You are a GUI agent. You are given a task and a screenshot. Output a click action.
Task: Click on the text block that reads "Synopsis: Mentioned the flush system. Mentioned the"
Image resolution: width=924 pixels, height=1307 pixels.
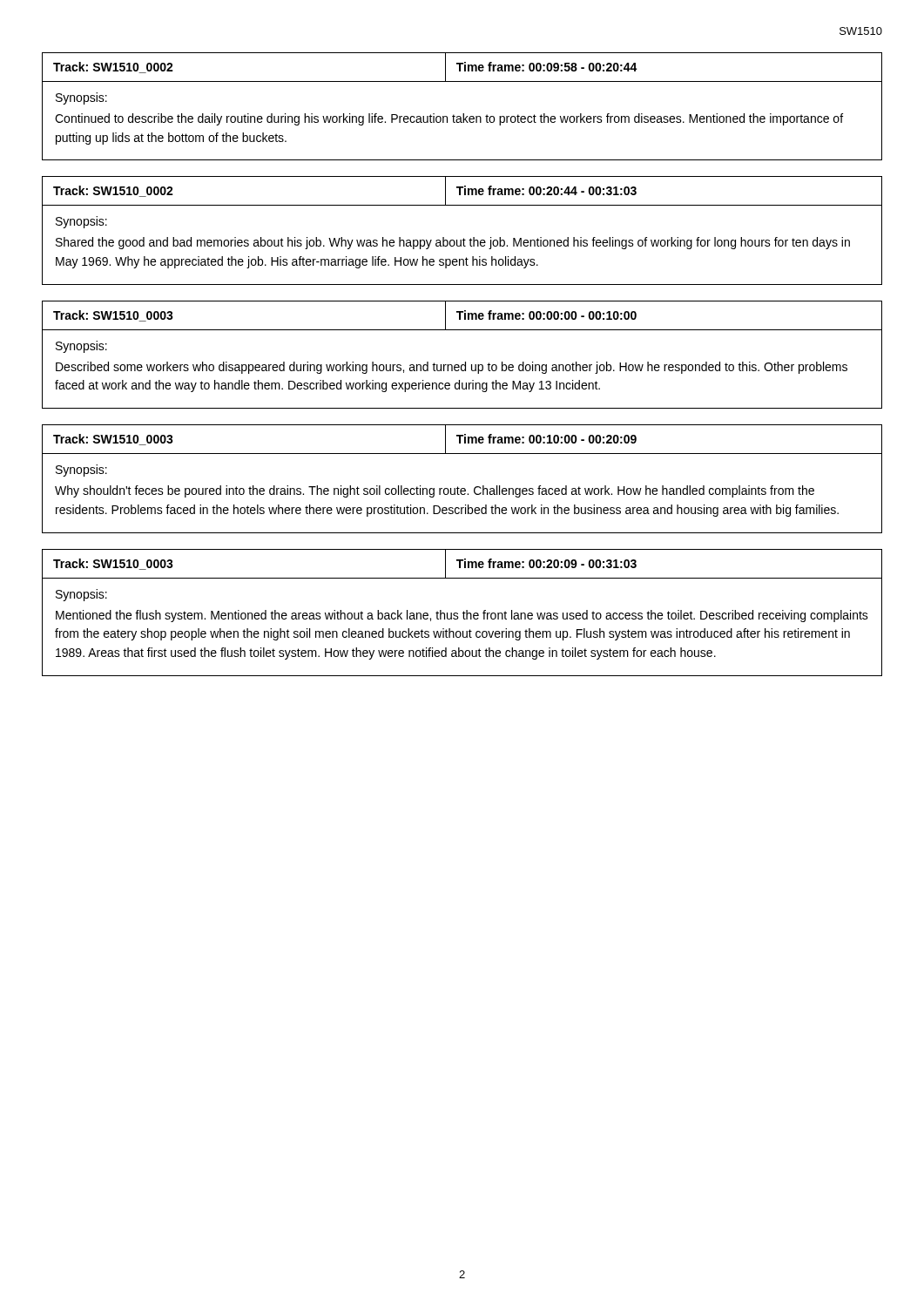(x=462, y=625)
